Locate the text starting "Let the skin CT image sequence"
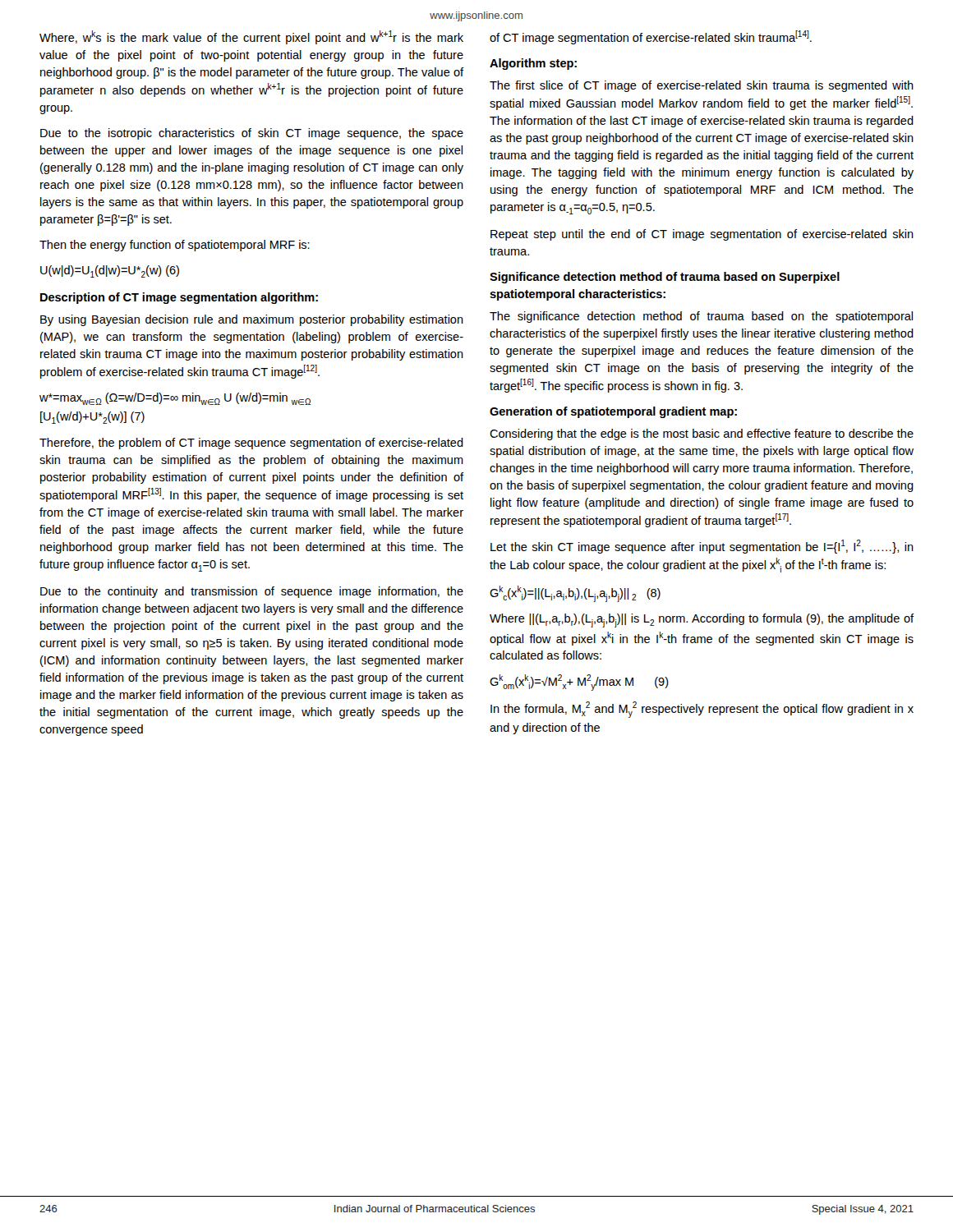This screenshot has width=953, height=1232. click(x=702, y=556)
